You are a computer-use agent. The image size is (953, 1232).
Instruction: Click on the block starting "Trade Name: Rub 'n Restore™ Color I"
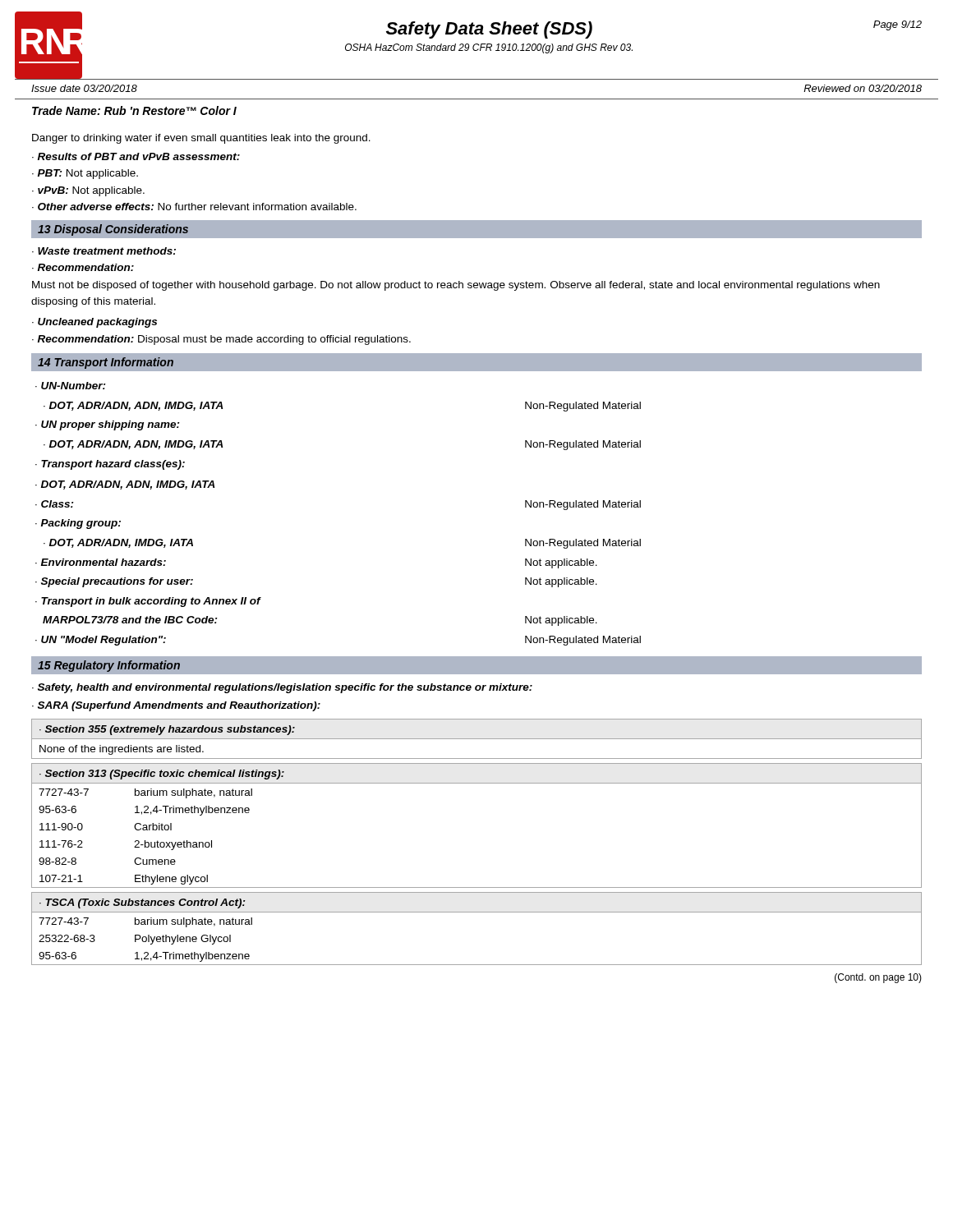pos(134,111)
